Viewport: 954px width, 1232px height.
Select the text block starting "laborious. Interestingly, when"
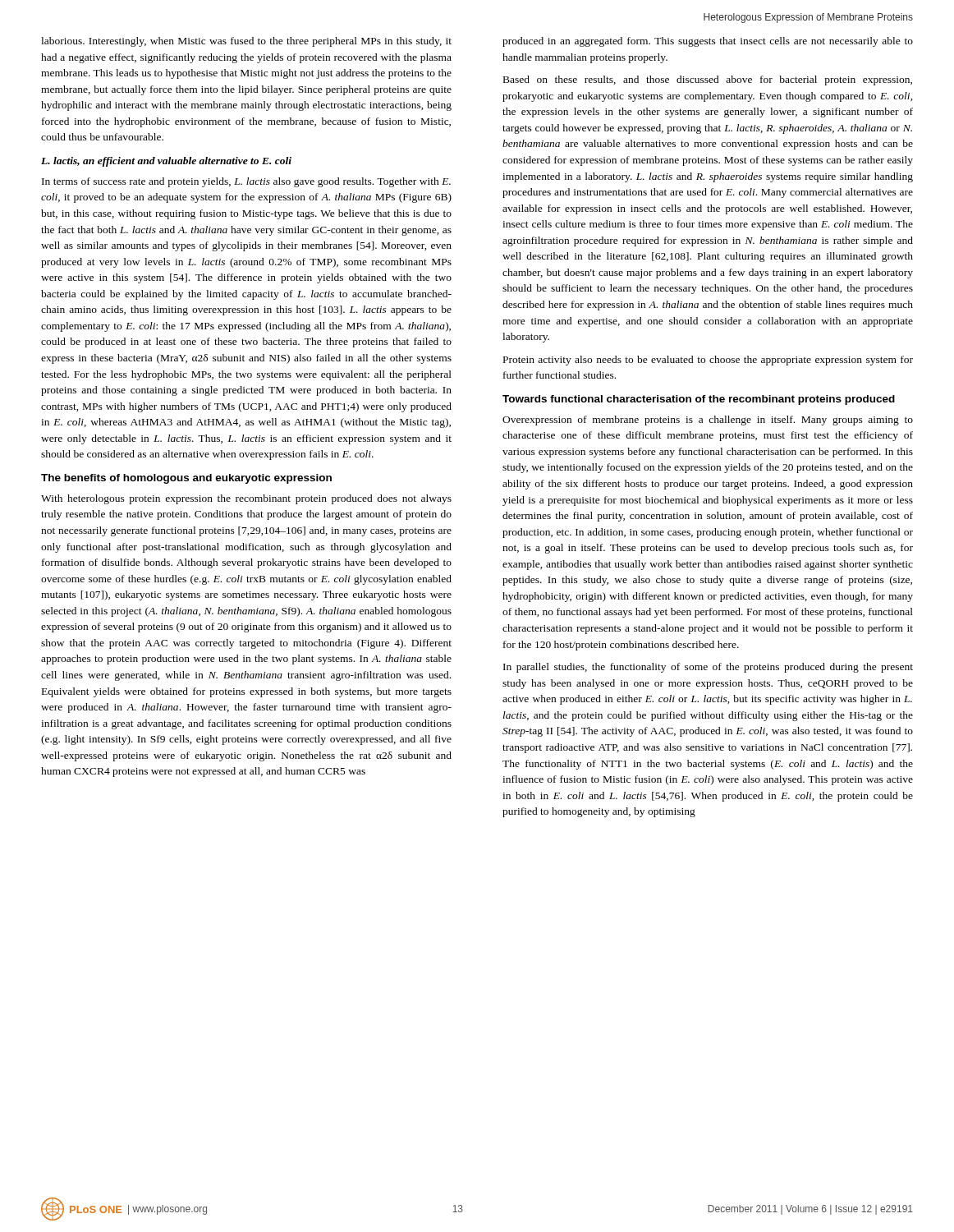coord(246,89)
